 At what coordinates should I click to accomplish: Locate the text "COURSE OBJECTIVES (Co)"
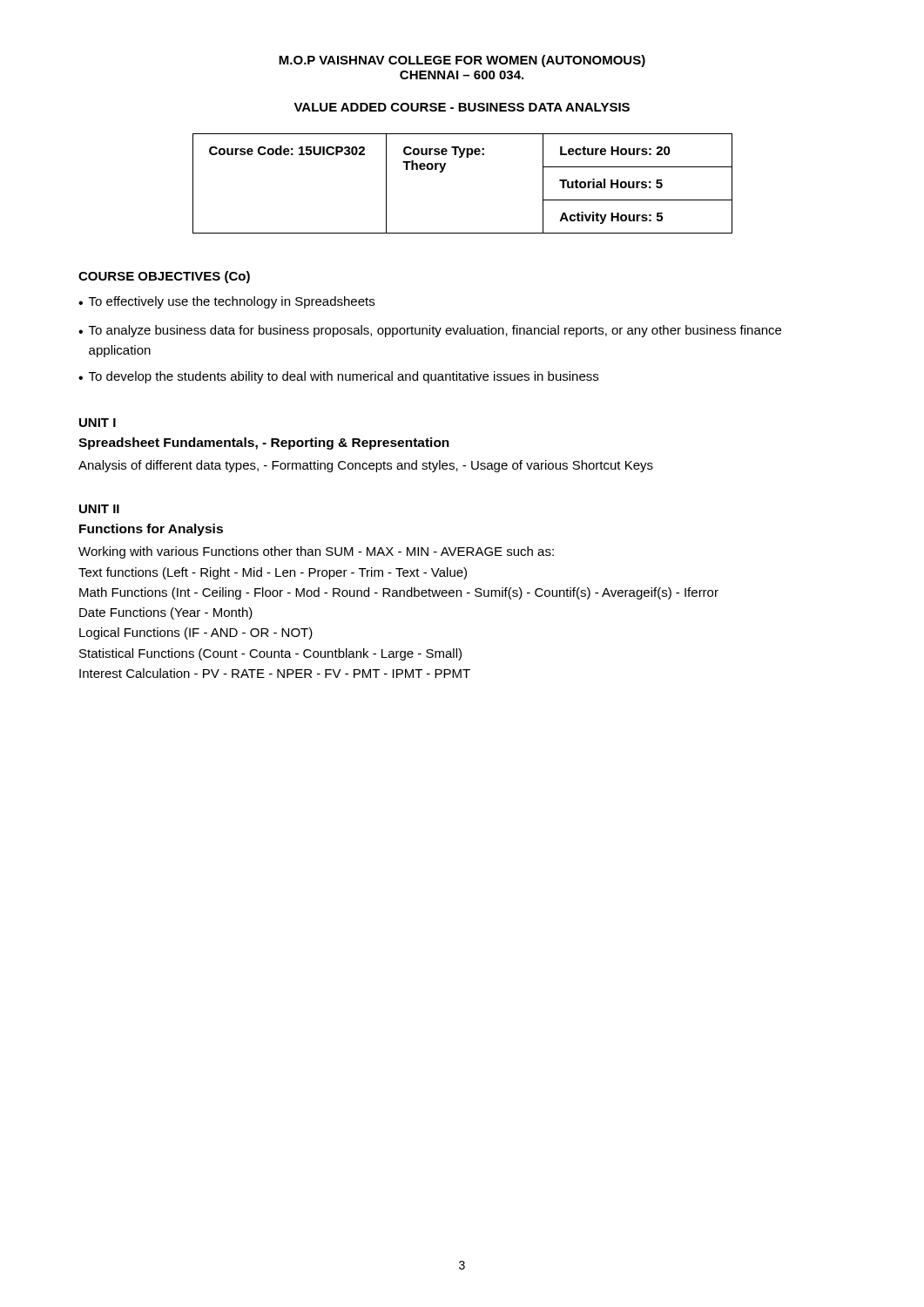164,276
